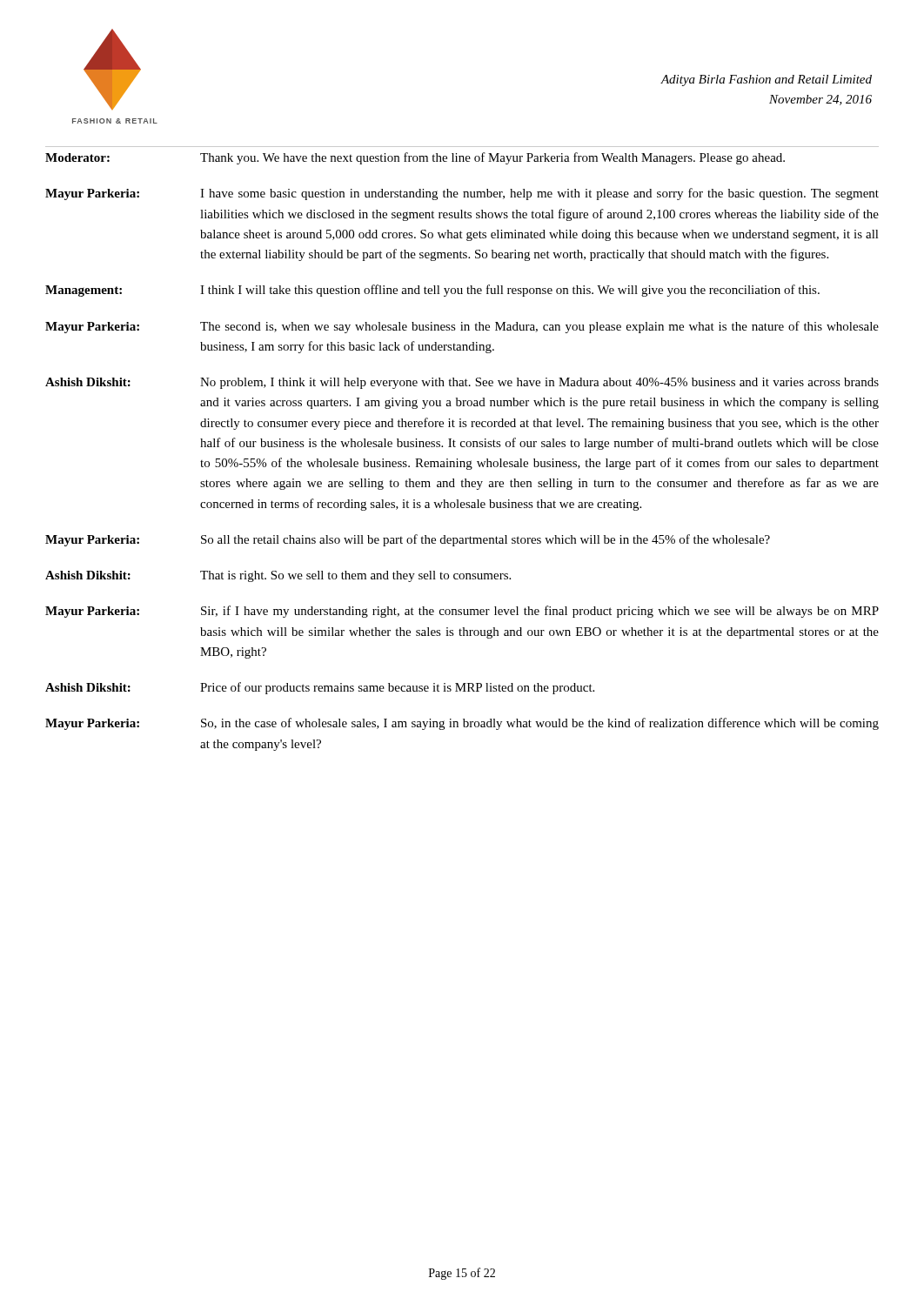This screenshot has height=1305, width=924.
Task: Click on the element starting "Mayur Parkeria: So,"
Action: click(462, 734)
